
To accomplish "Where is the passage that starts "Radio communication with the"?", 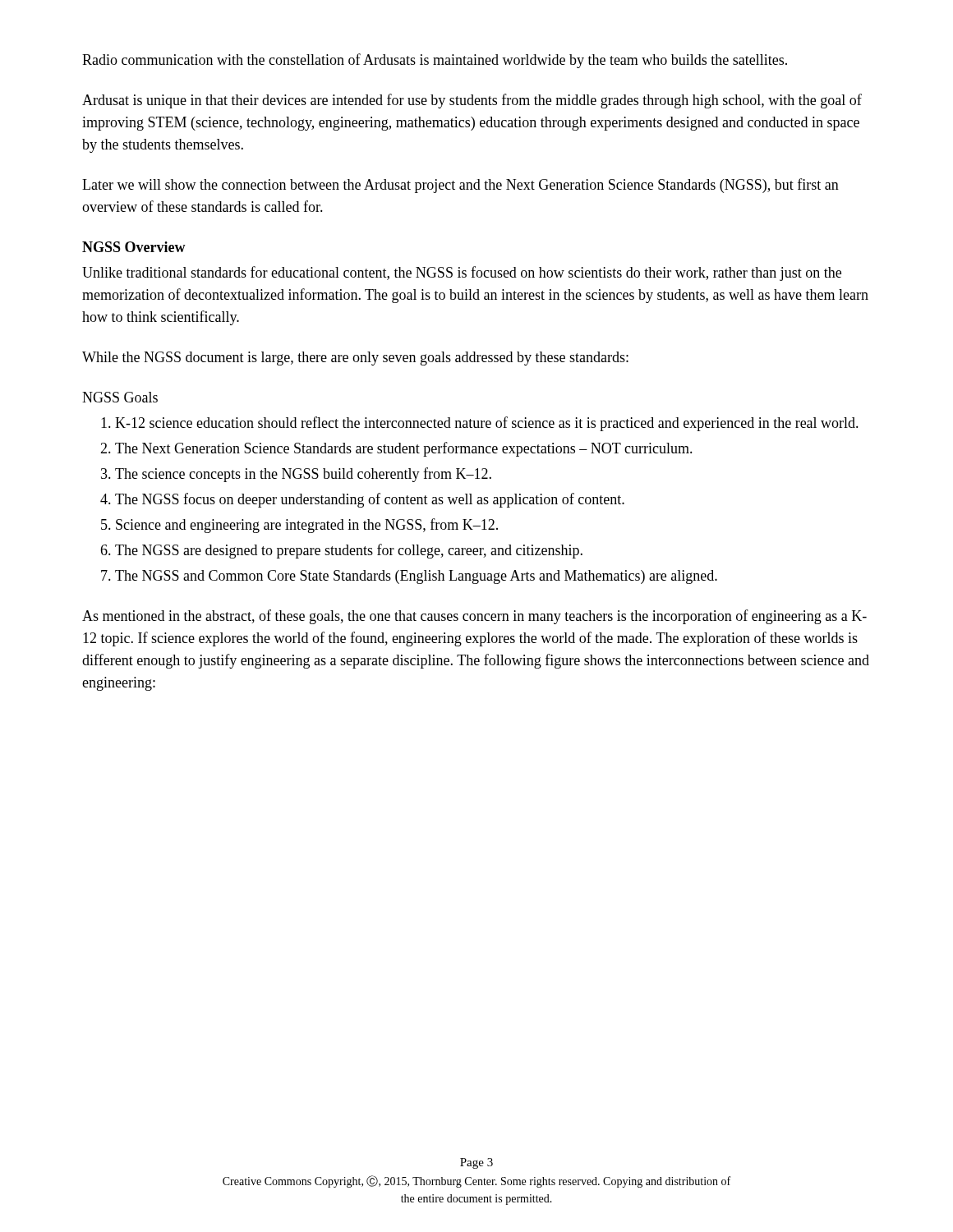I will pyautogui.click(x=435, y=60).
